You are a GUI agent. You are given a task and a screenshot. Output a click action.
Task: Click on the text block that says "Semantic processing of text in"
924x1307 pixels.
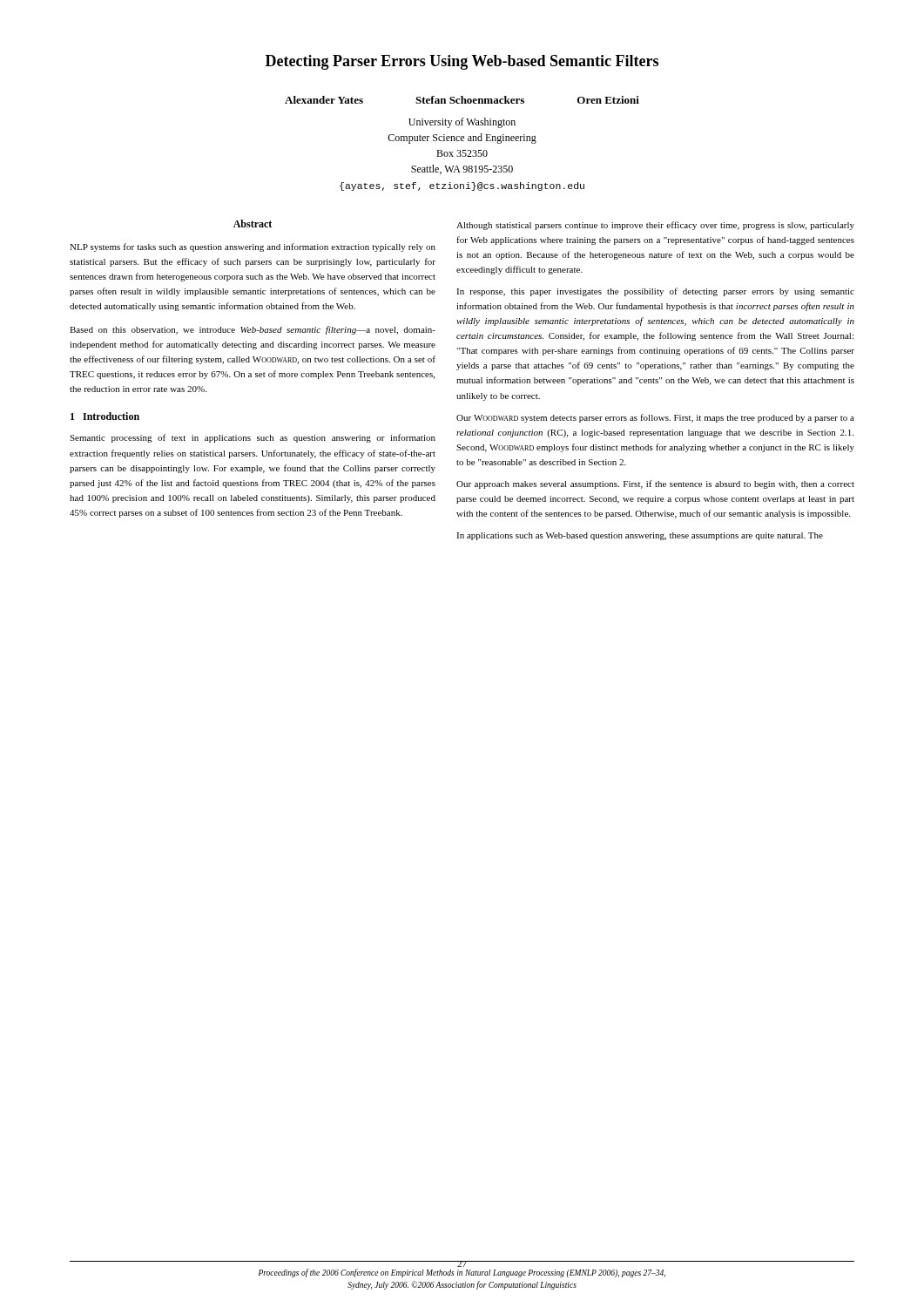[253, 475]
